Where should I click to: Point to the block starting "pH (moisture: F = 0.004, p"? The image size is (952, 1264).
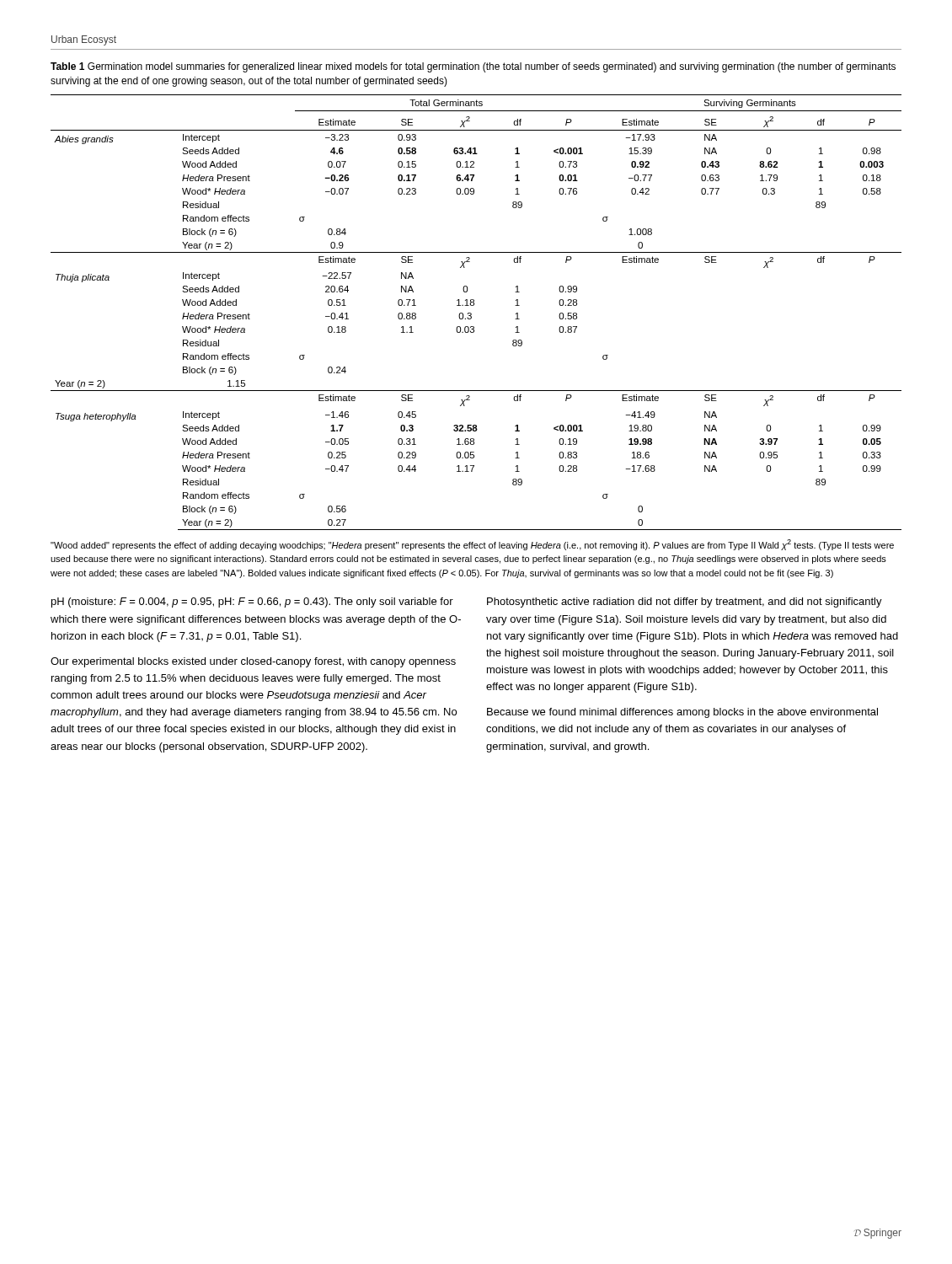[x=256, y=619]
